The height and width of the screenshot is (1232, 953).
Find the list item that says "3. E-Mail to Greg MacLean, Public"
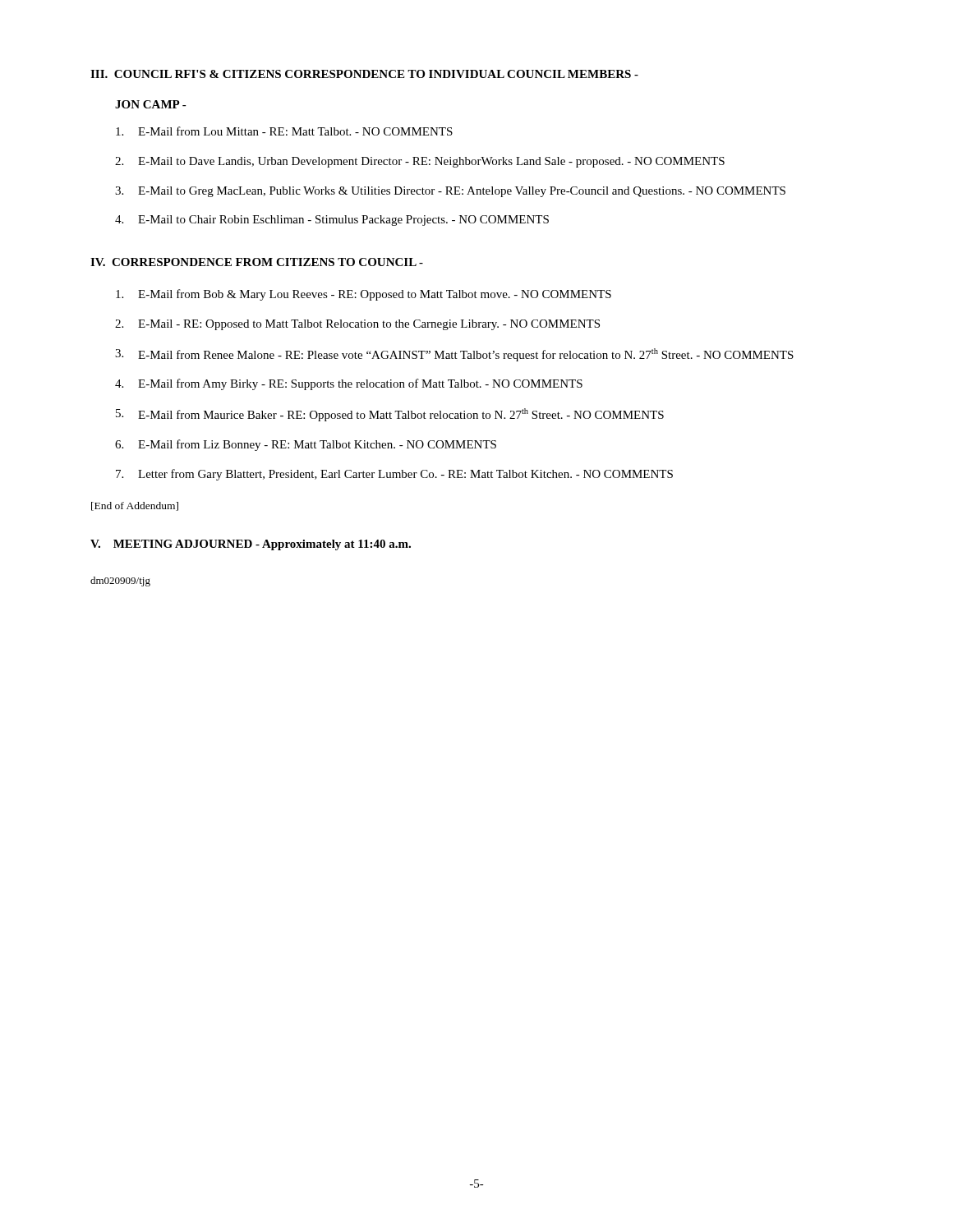[x=493, y=191]
